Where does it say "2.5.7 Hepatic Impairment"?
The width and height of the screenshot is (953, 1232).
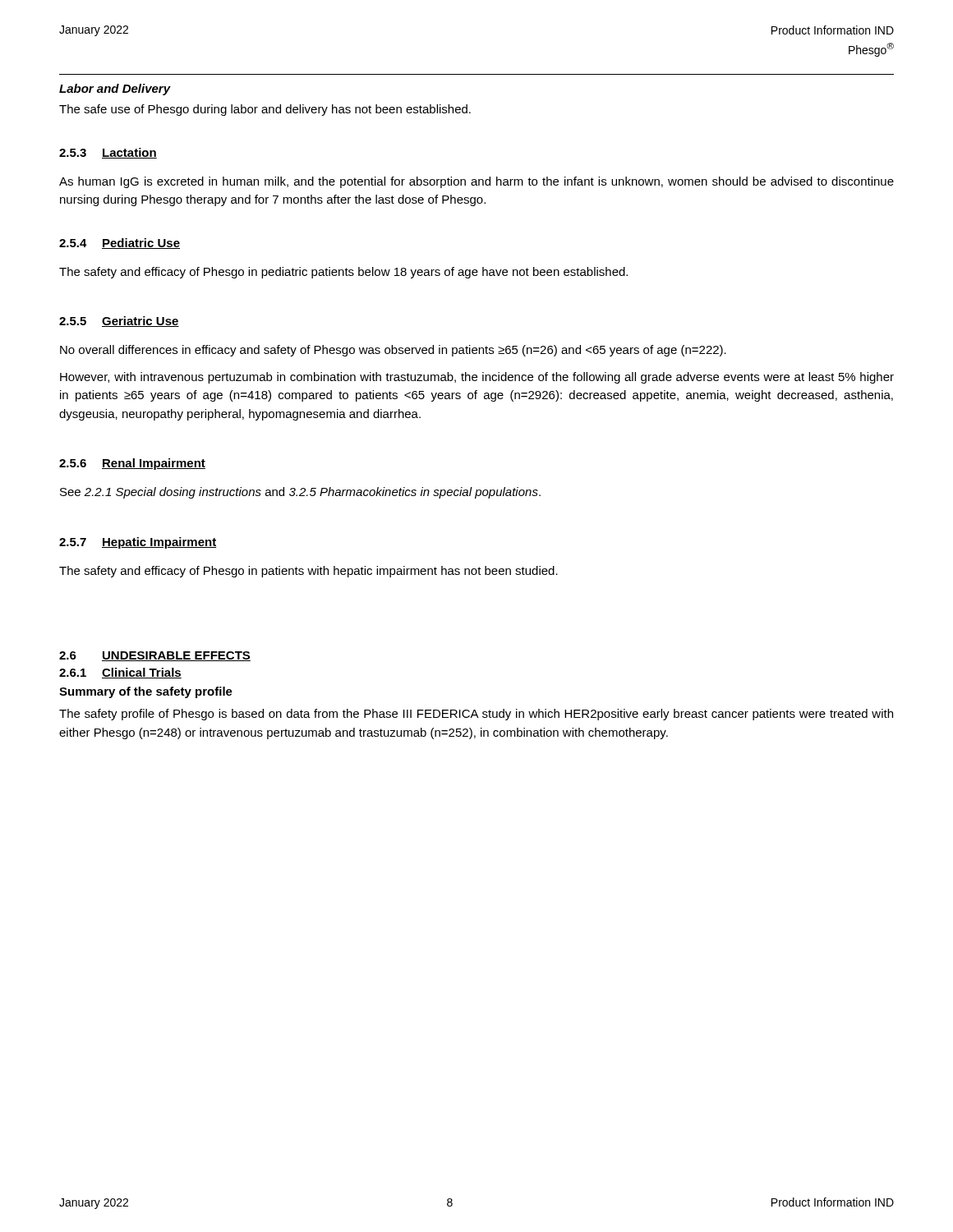138,541
